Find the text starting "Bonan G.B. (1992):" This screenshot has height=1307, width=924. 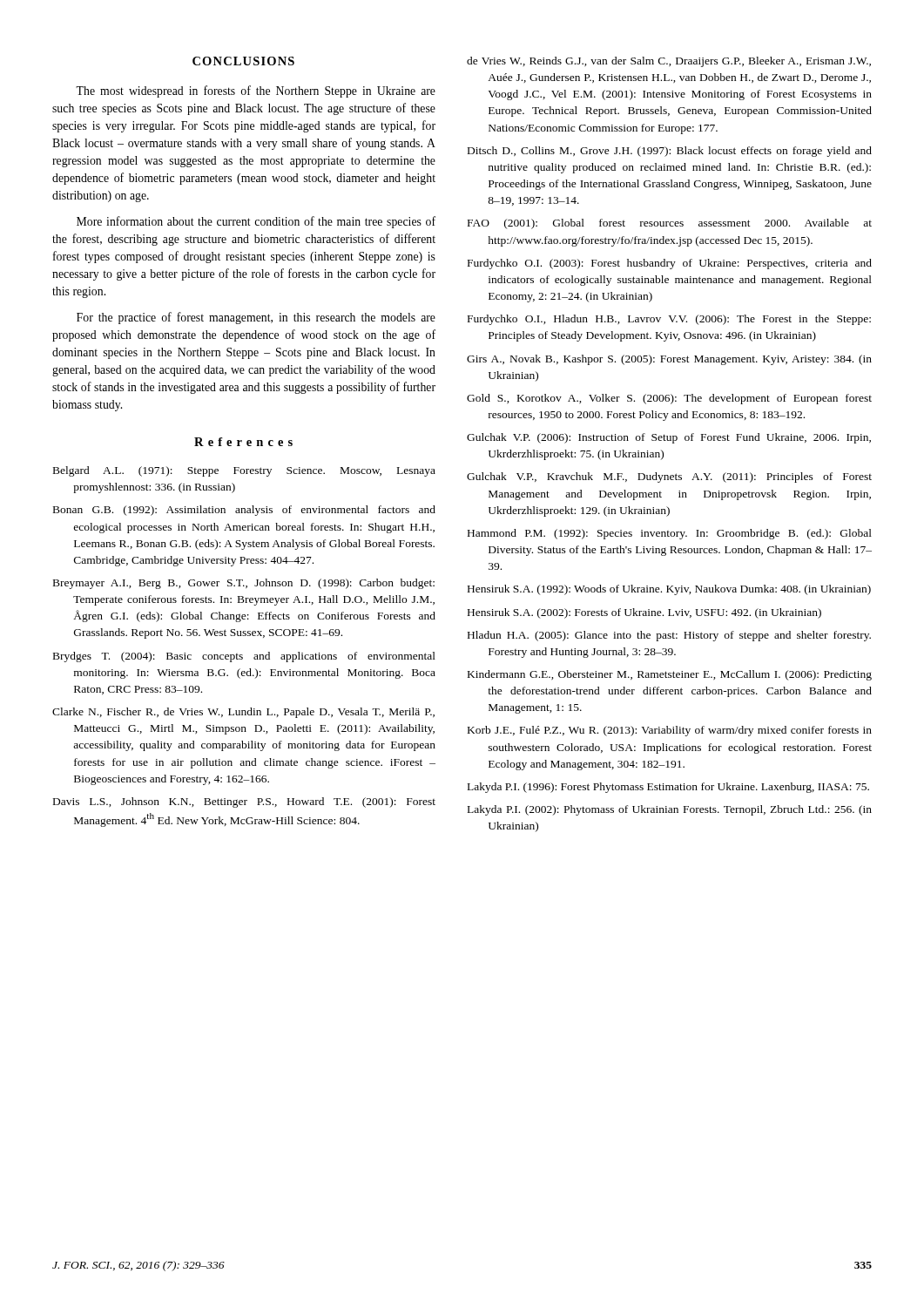point(244,535)
